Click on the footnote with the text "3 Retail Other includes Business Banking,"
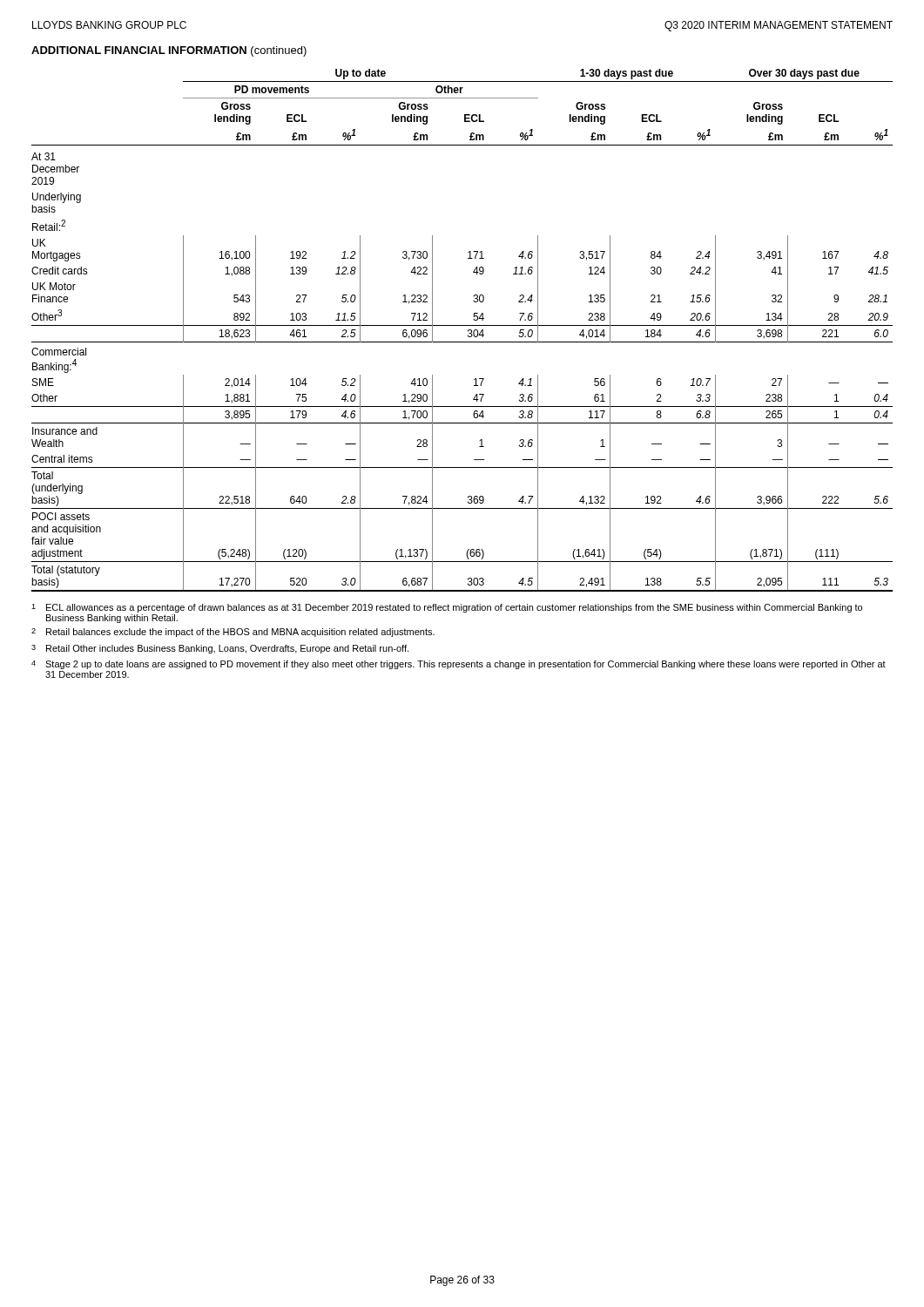 [x=220, y=649]
